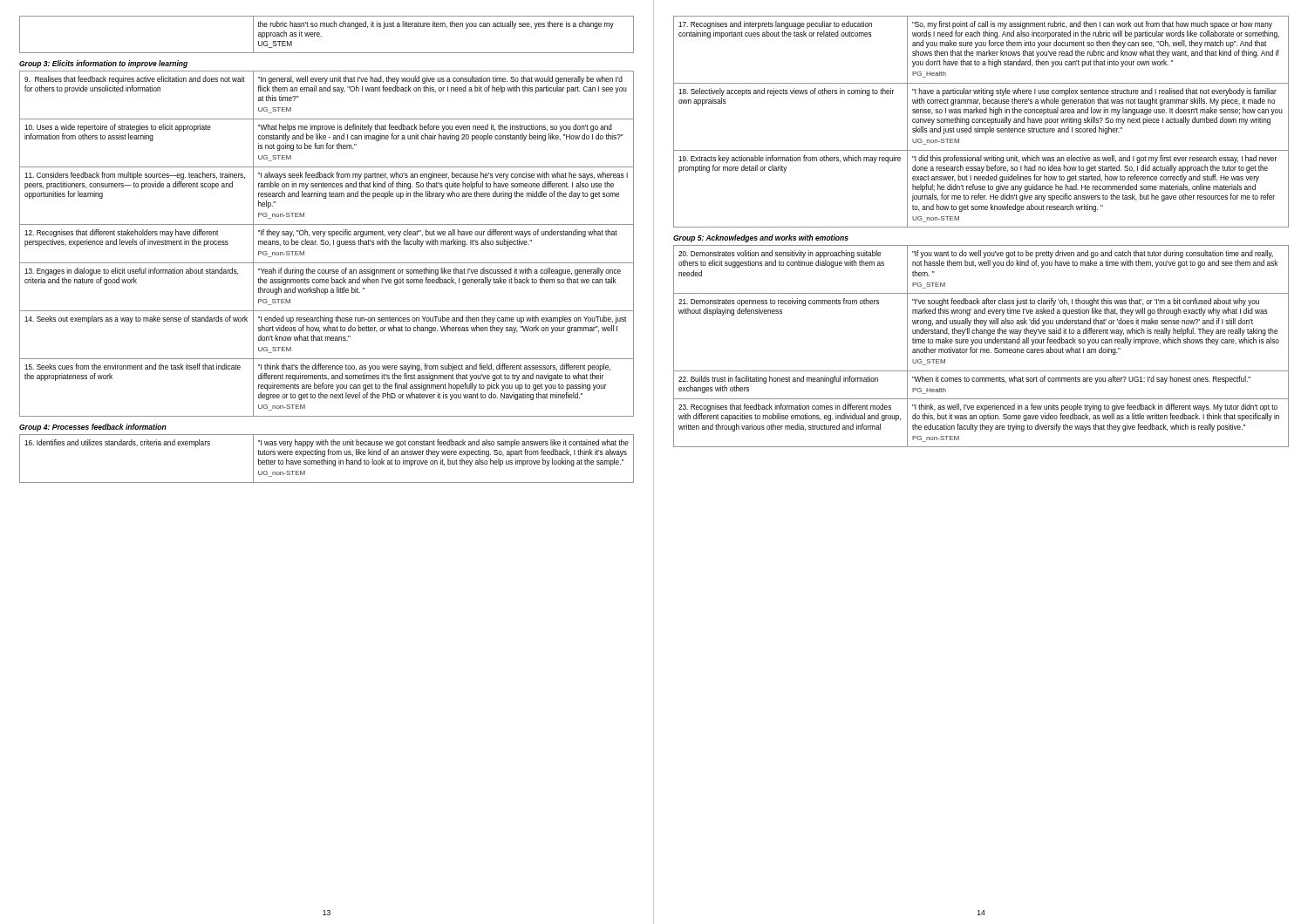This screenshot has height=924, width=1308.
Task: Locate the table with the text ""I did this professional"
Action: (981, 122)
